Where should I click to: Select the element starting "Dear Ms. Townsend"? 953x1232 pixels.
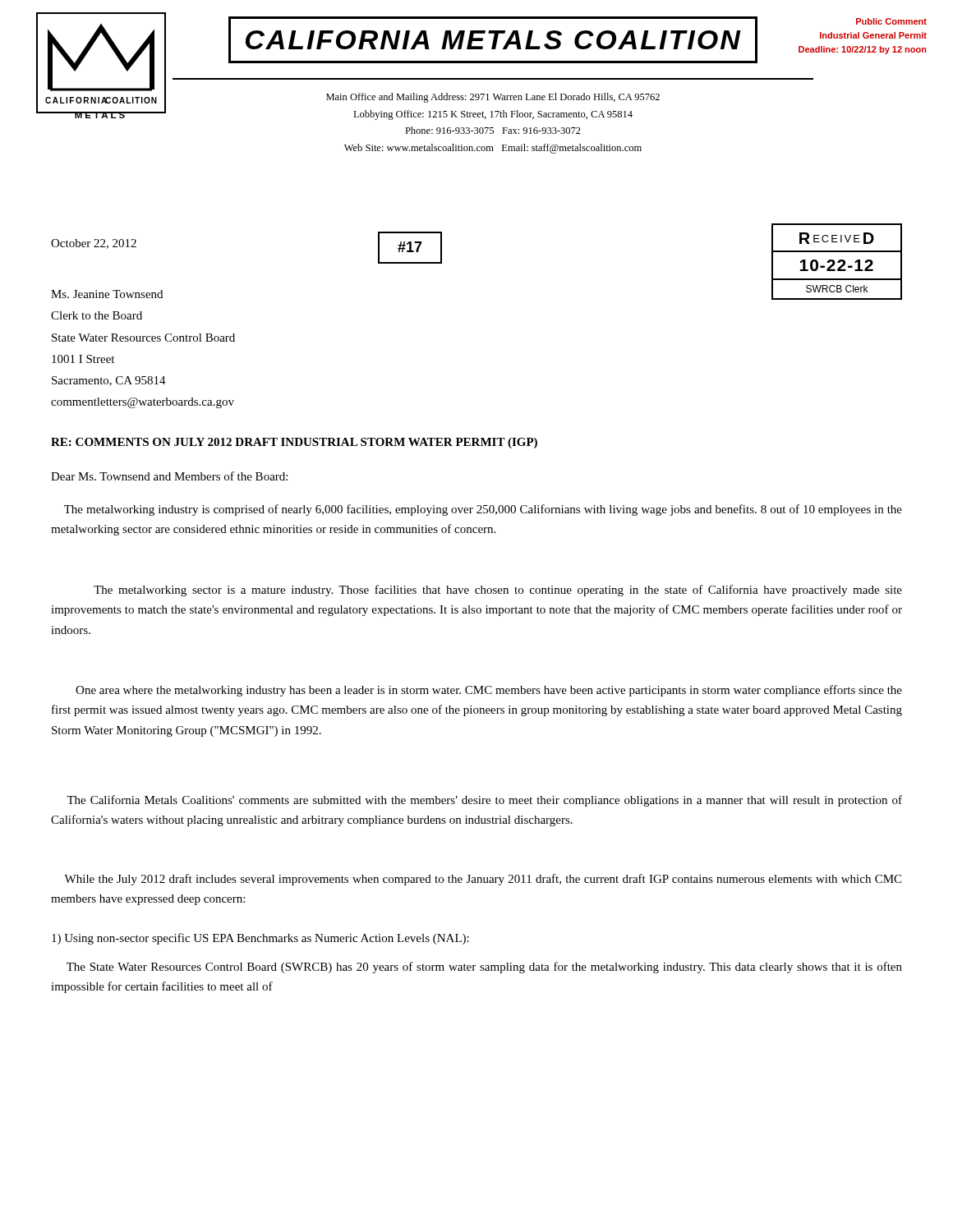(x=170, y=476)
